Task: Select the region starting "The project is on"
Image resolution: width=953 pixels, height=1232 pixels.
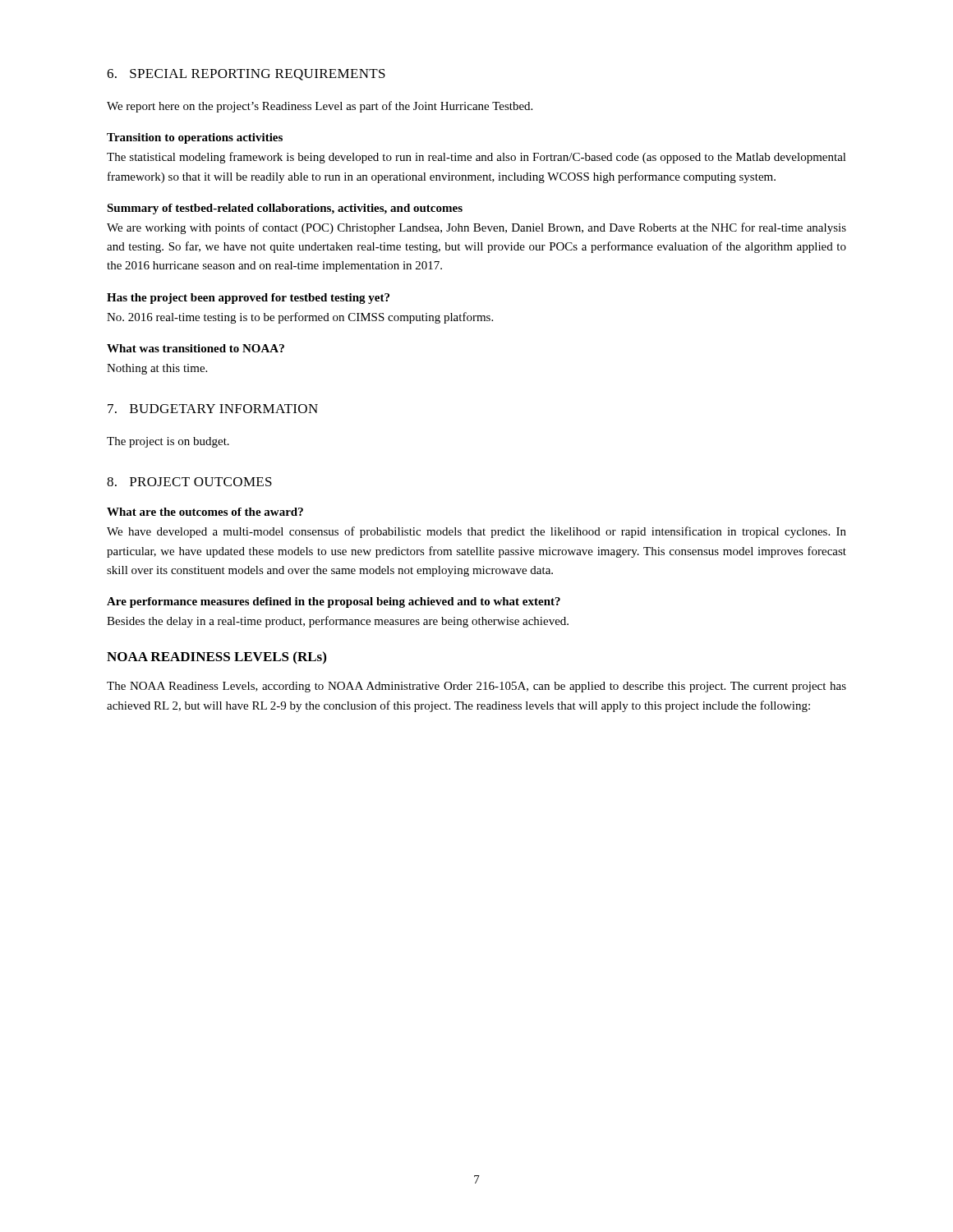Action: coord(168,441)
